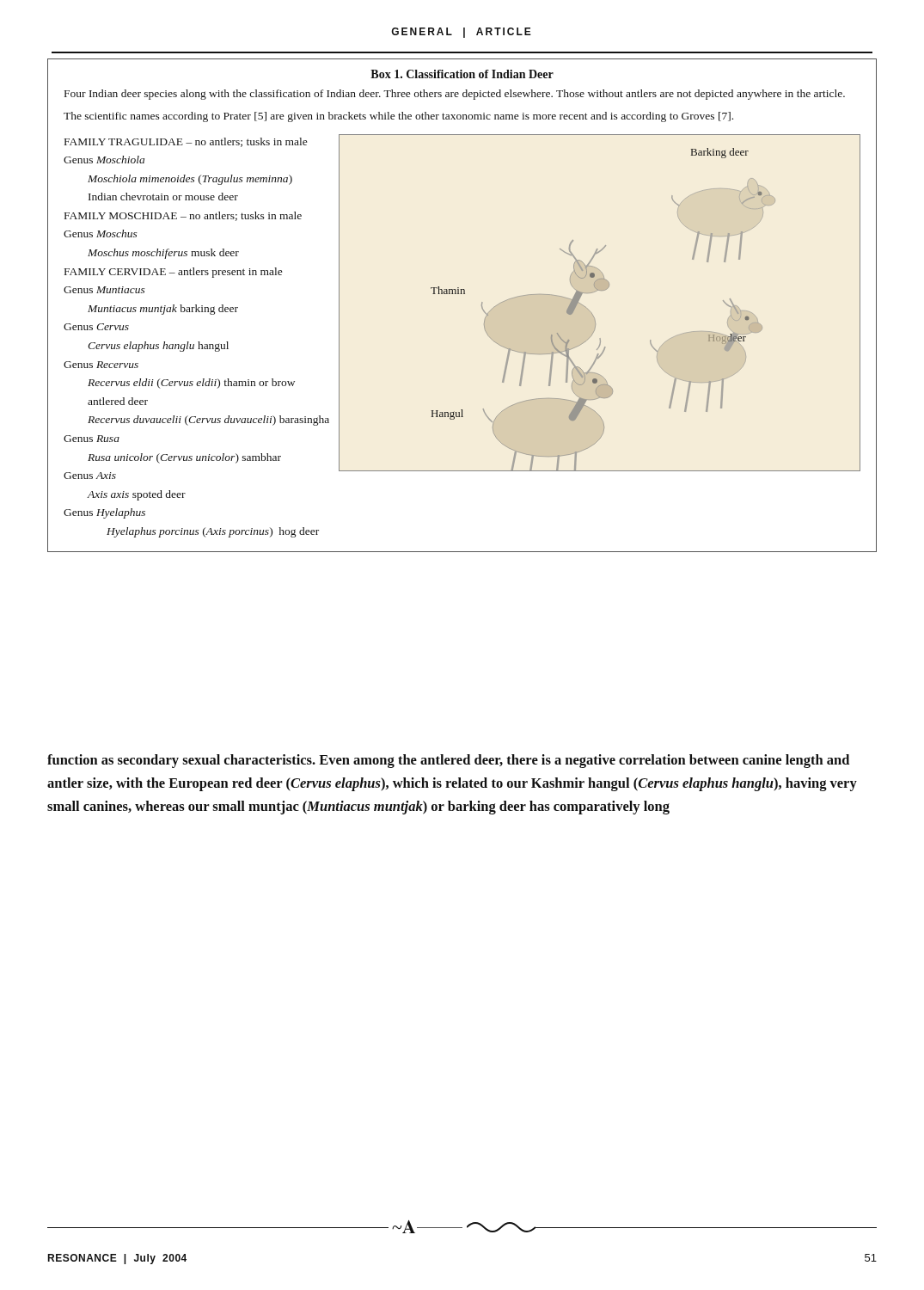Locate the list item containing "Cervus elaphus hanglu hangul"

[x=158, y=345]
